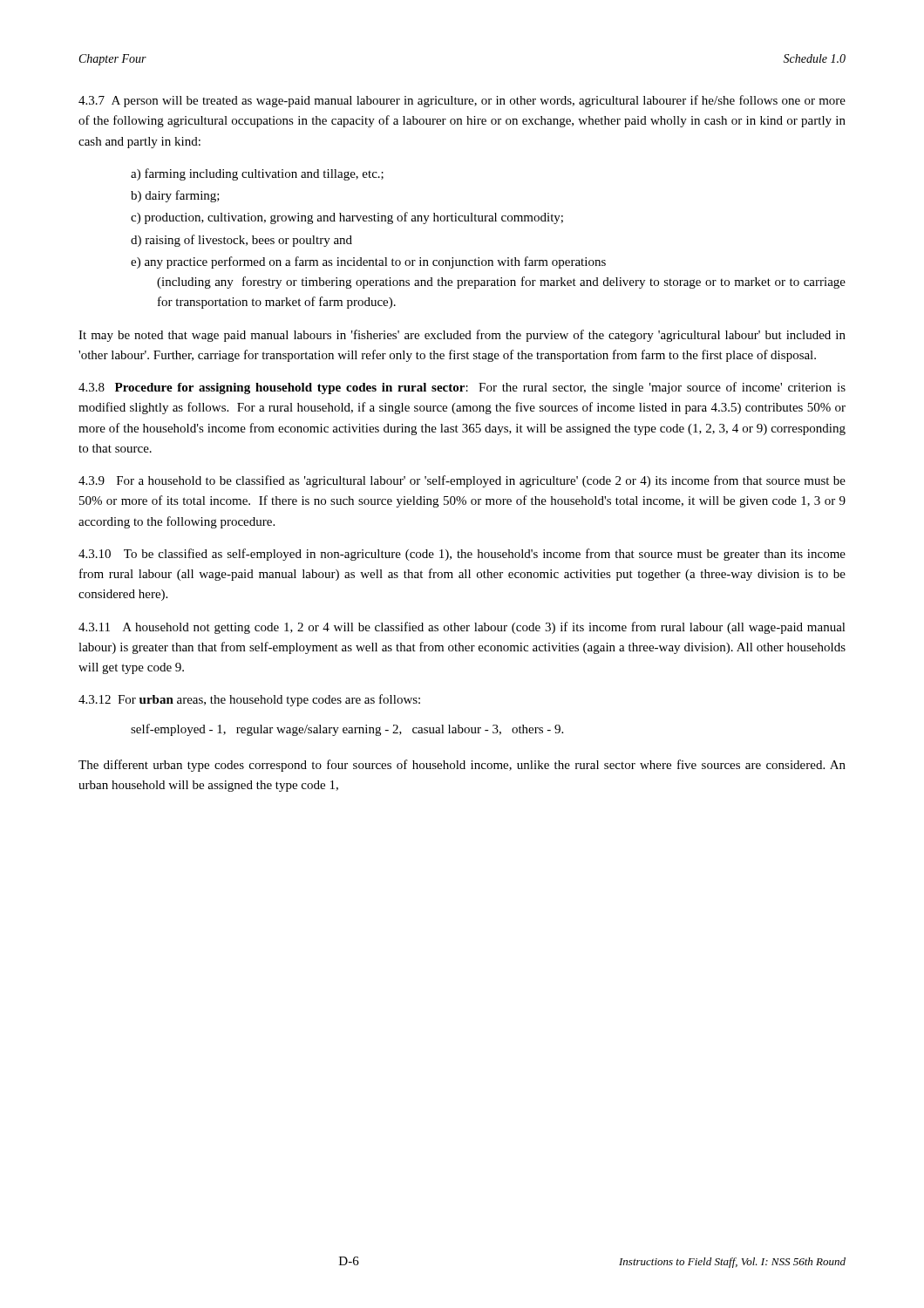The image size is (924, 1308).
Task: Click on the list item that reads "b) dairy farming;"
Action: (175, 195)
